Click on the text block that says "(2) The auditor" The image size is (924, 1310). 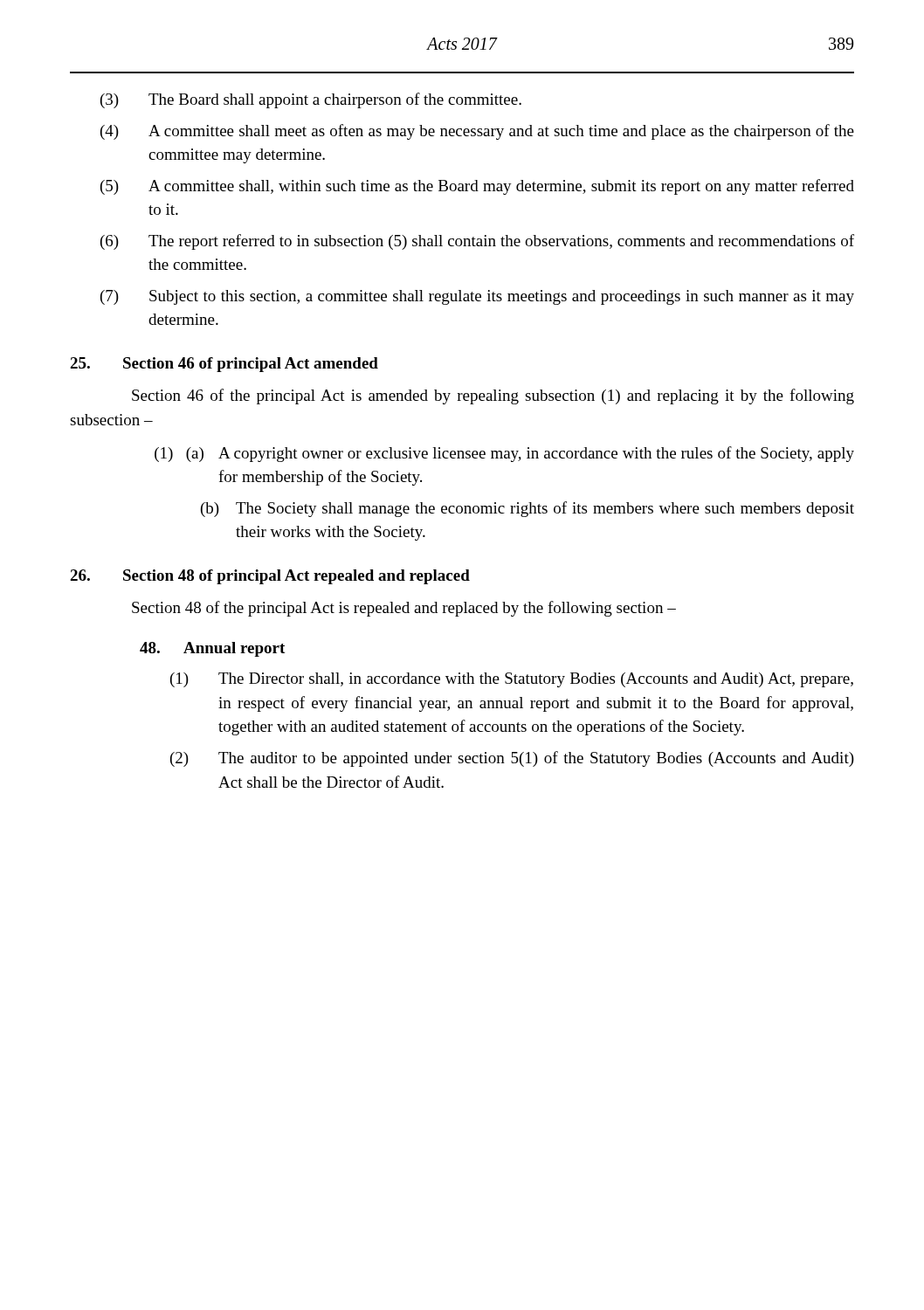click(497, 770)
